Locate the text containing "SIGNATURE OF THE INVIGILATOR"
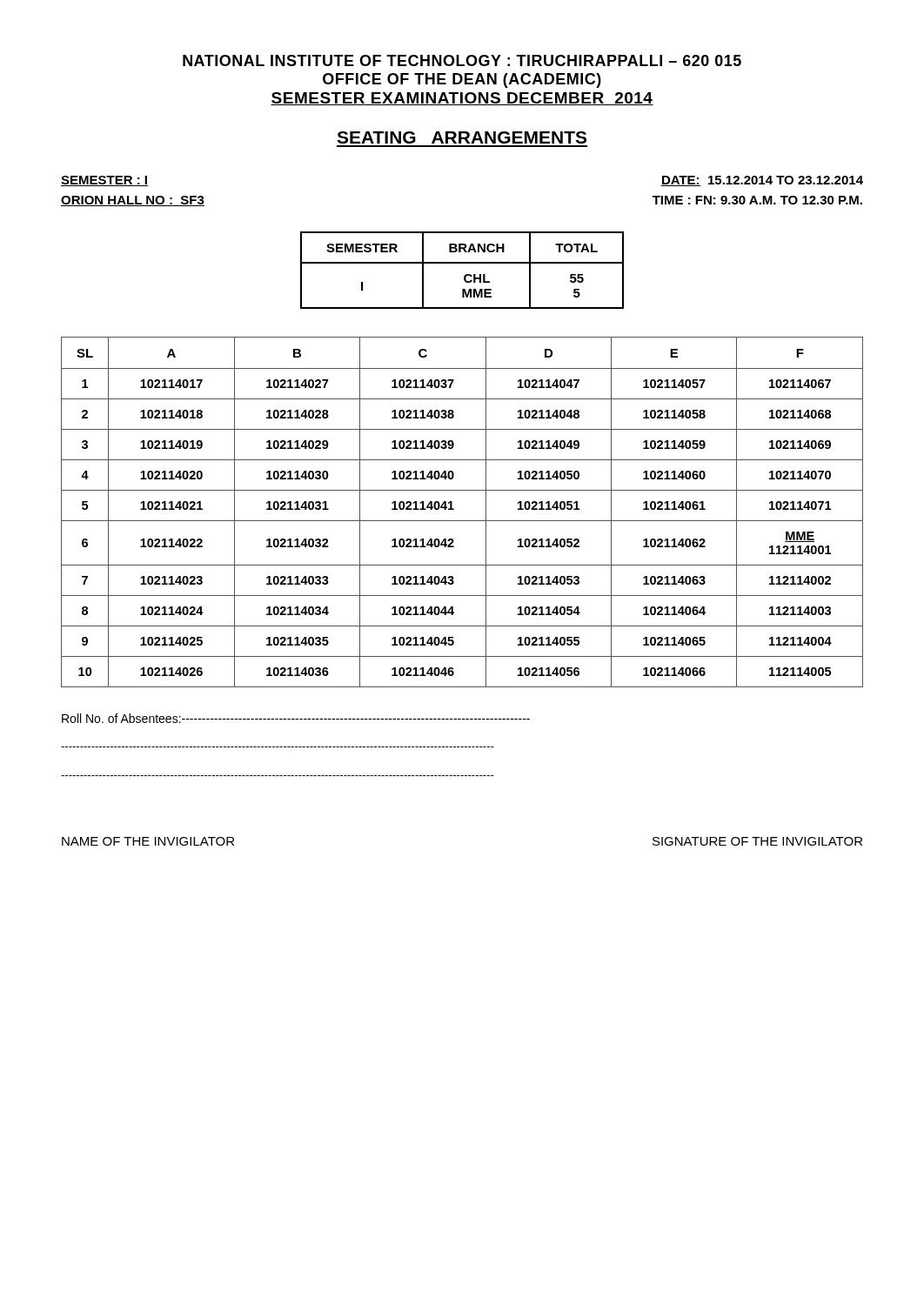 [x=757, y=841]
